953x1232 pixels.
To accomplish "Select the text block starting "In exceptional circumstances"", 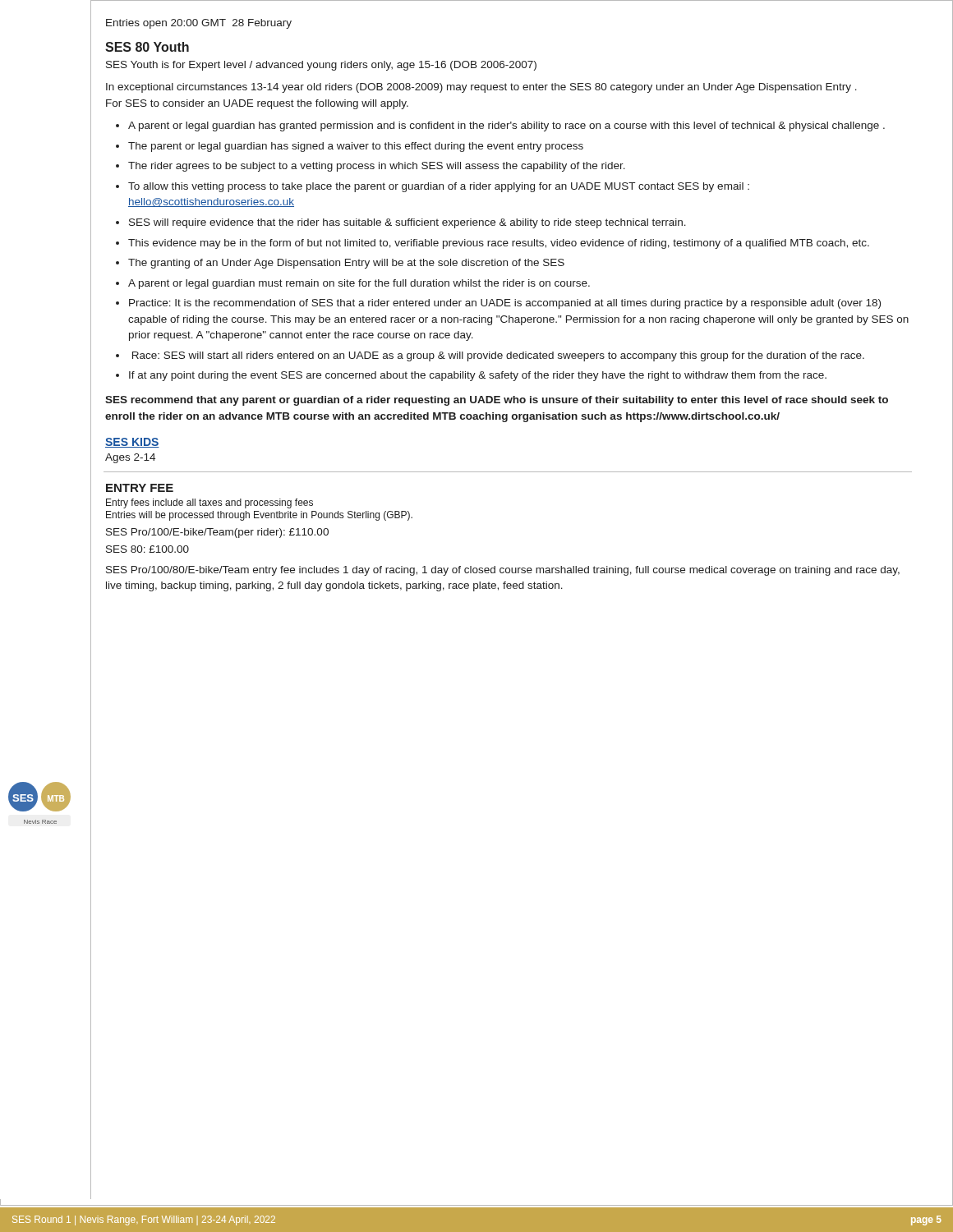I will click(481, 95).
